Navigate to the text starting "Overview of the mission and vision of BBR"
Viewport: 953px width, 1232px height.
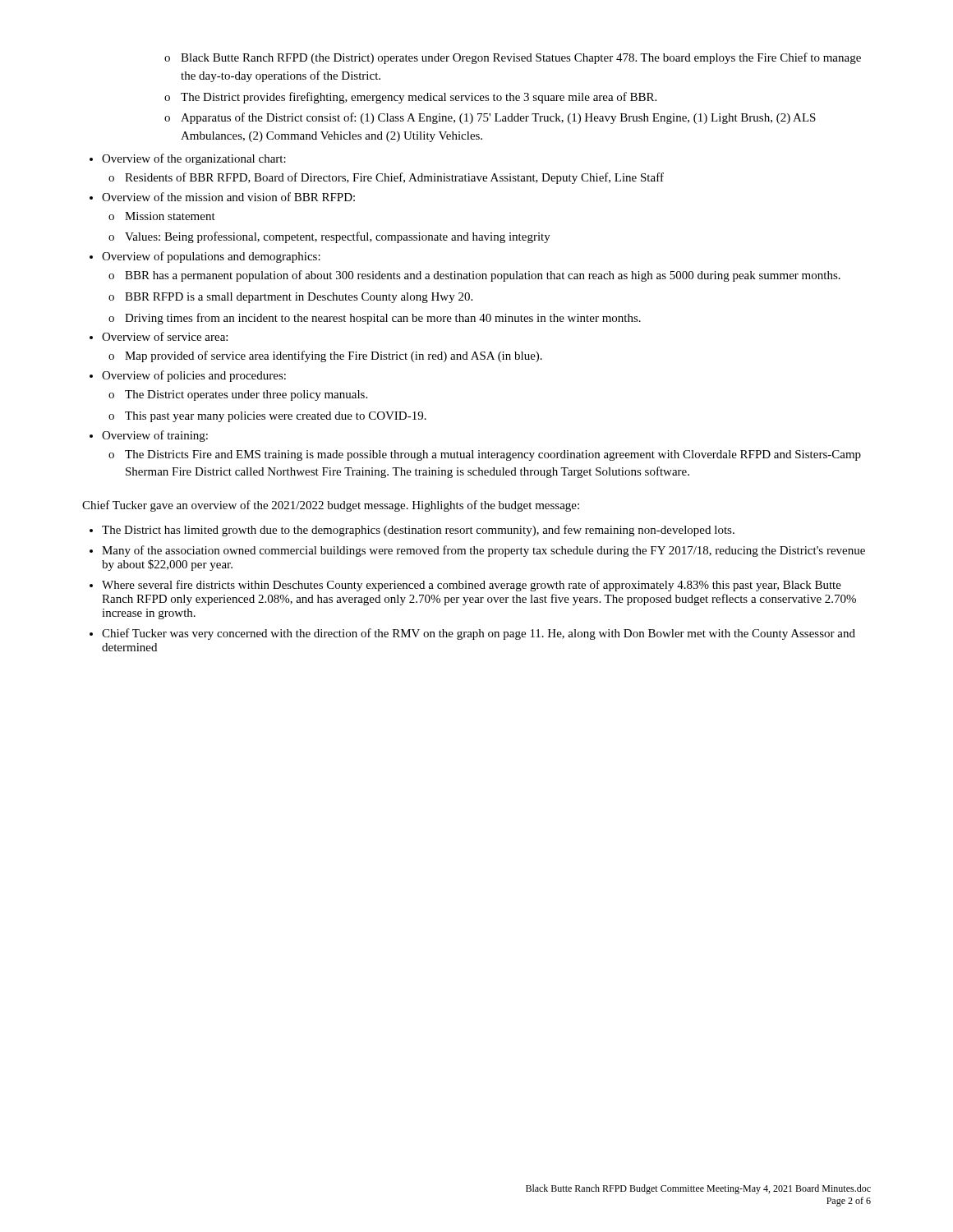tap(228, 197)
